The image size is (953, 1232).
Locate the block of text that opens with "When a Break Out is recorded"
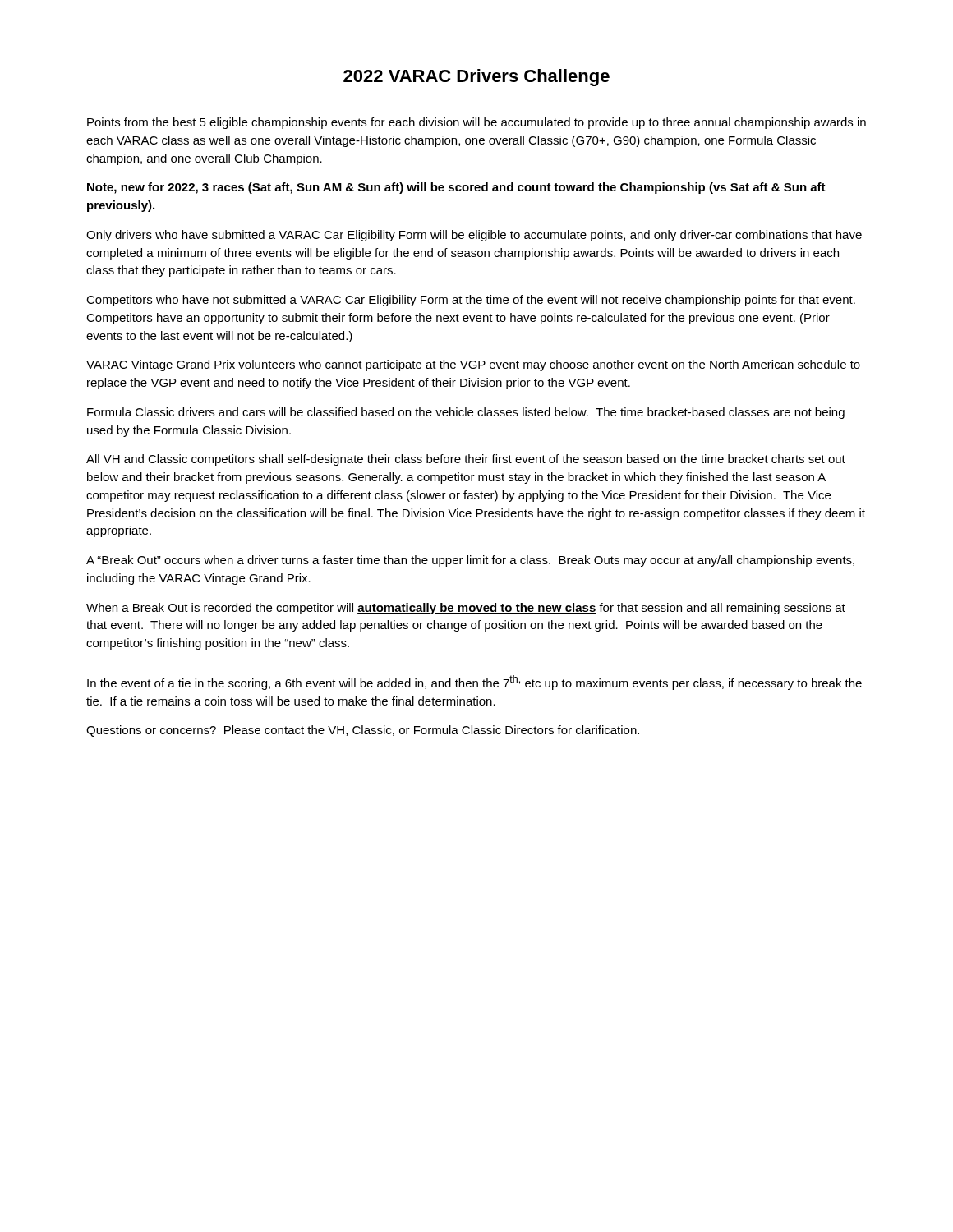(x=466, y=625)
